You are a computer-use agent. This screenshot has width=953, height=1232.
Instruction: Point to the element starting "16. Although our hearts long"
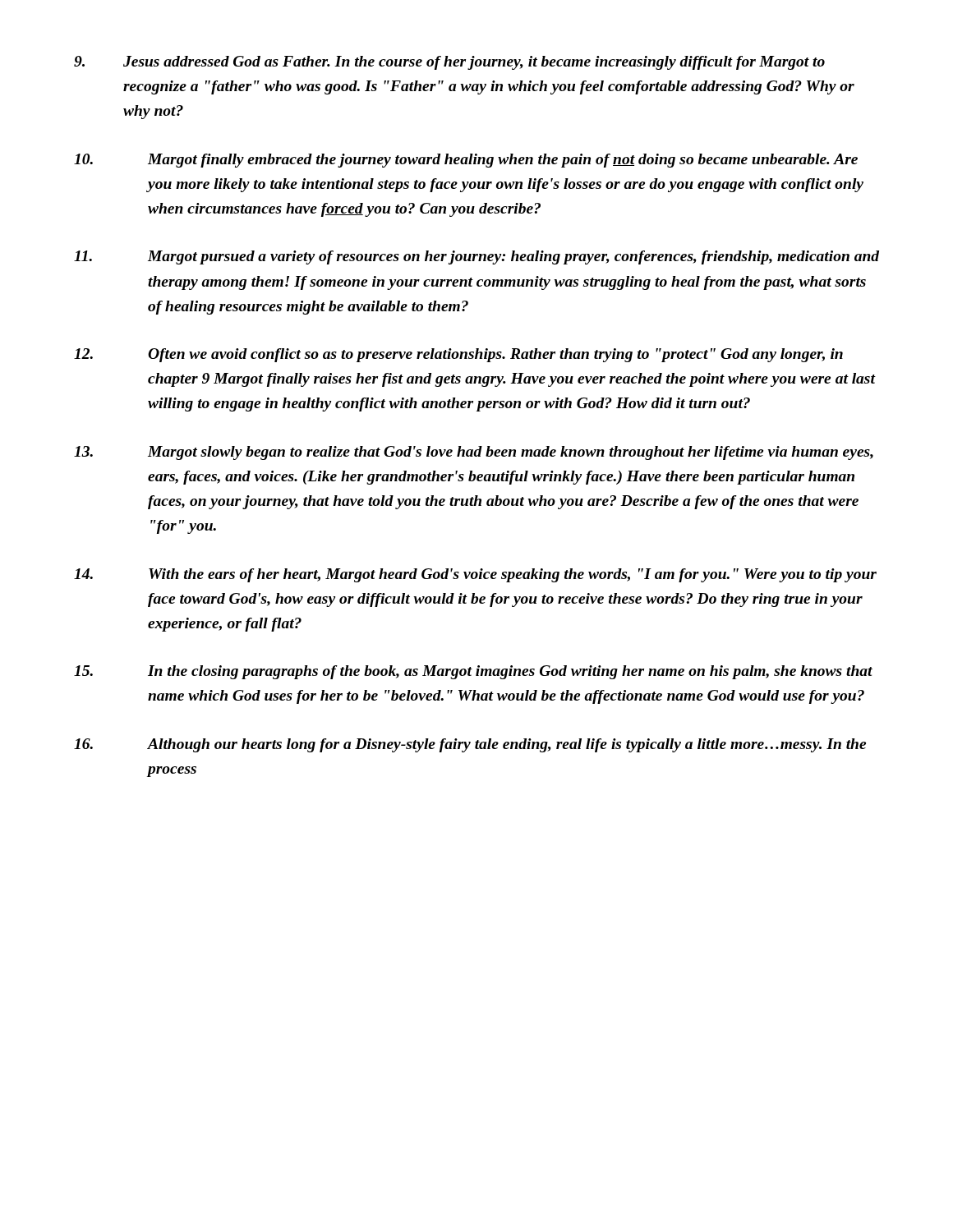(x=476, y=756)
